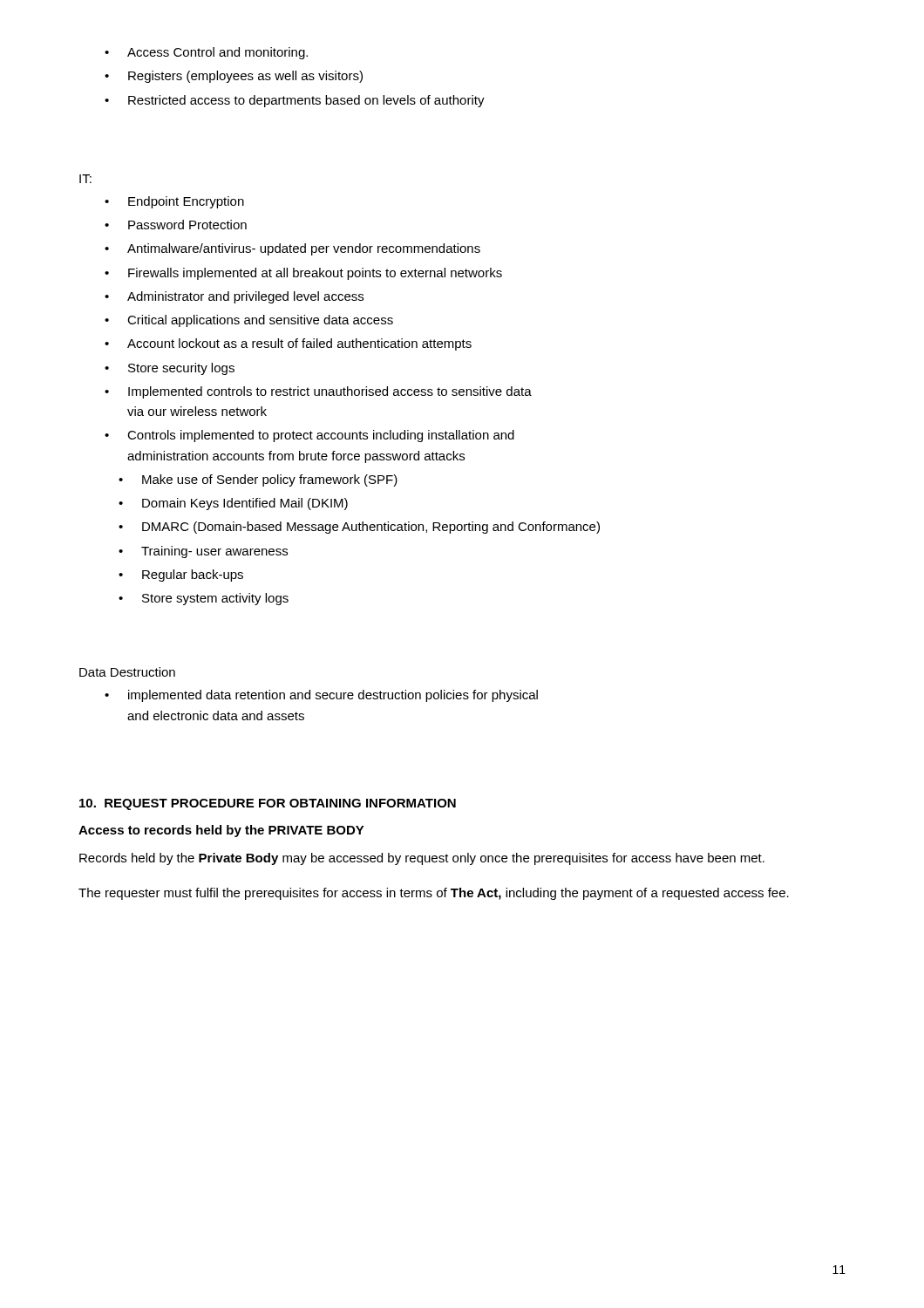Select the list item that reads "• Store security logs"
Viewport: 924px width, 1308px height.
click(x=170, y=369)
